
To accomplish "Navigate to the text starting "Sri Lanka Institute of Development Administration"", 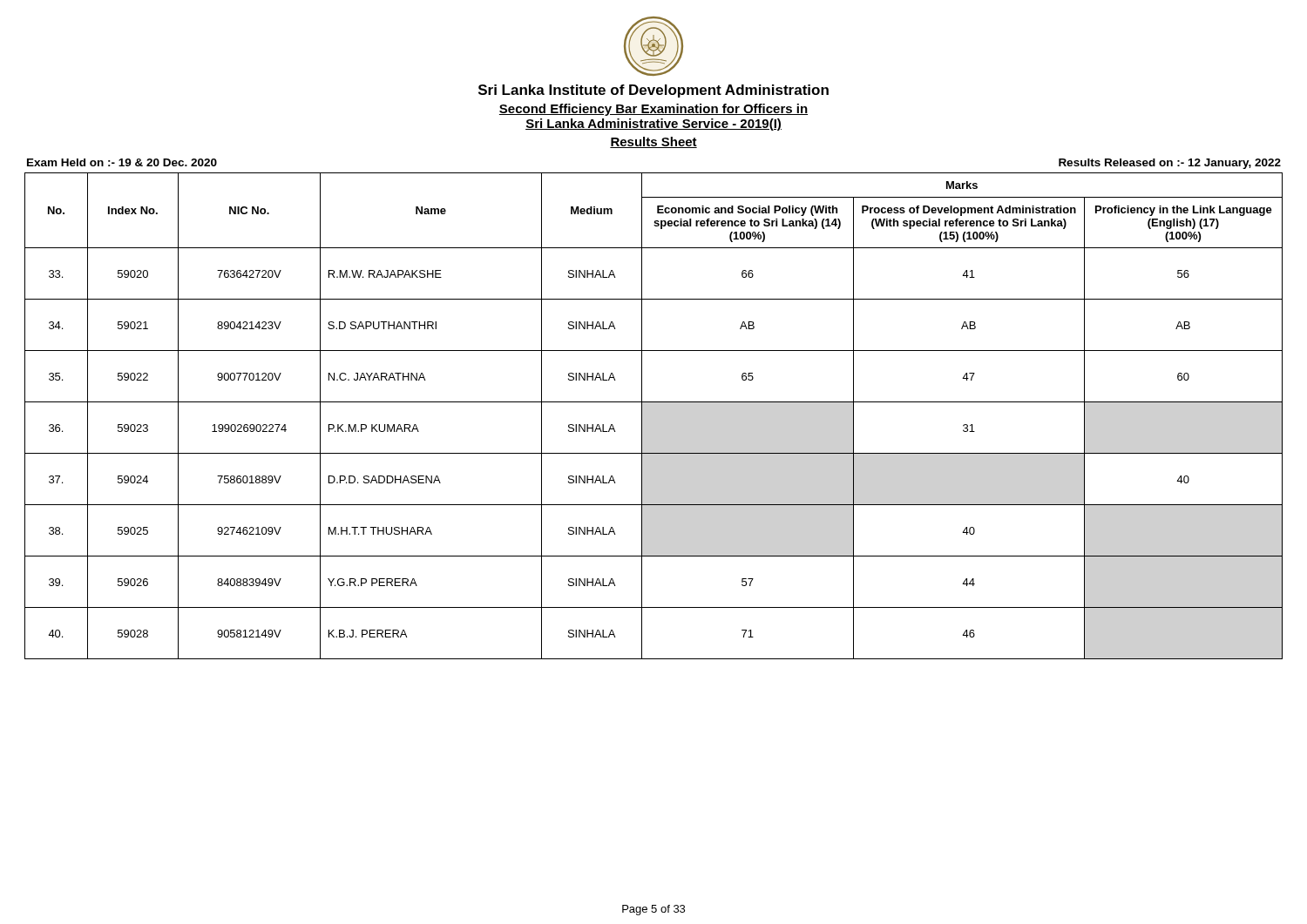I will click(x=654, y=90).
